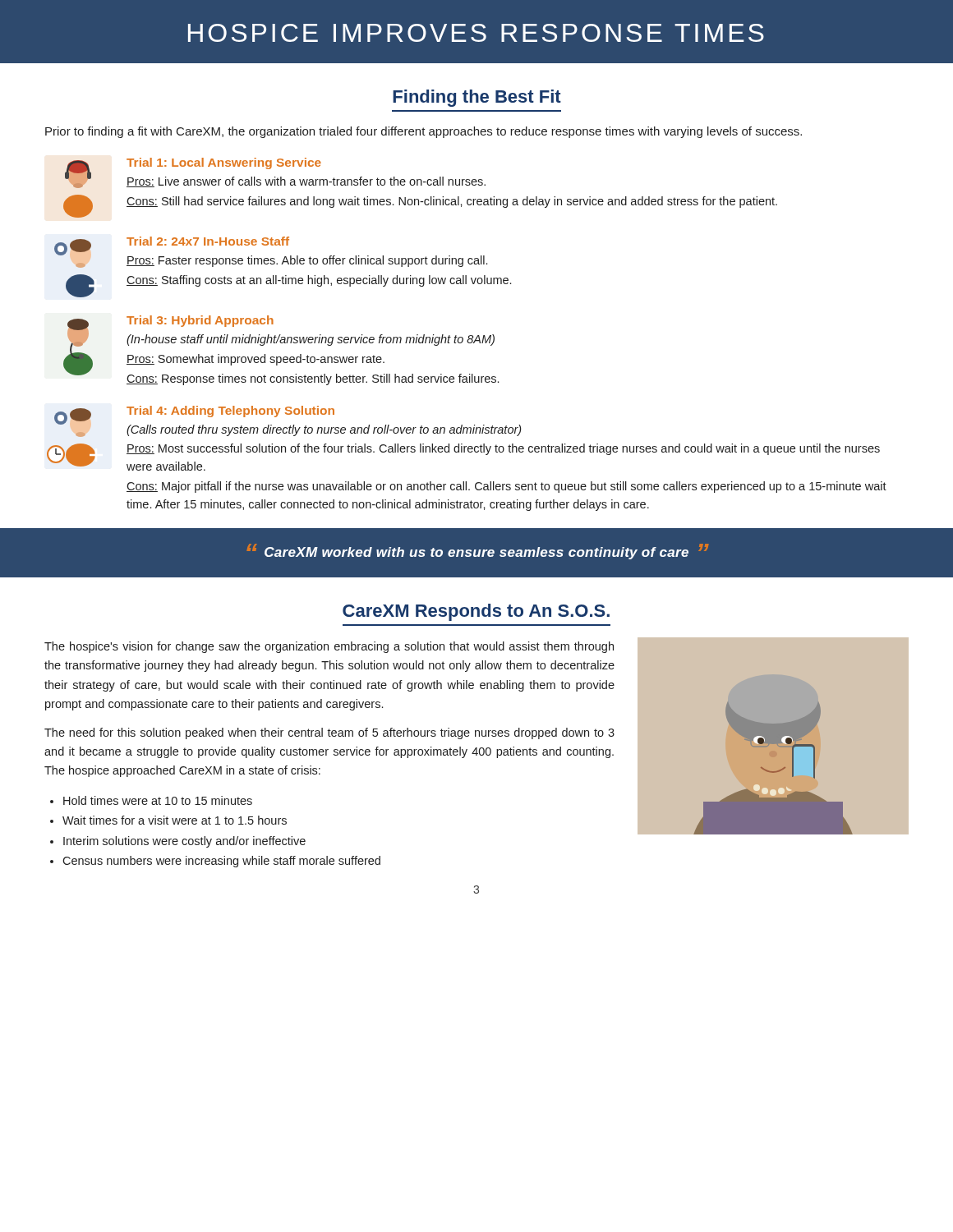Select the text block that says "Prior to finding a fit with CareXM,"
This screenshot has width=953, height=1232.
pyautogui.click(x=424, y=131)
